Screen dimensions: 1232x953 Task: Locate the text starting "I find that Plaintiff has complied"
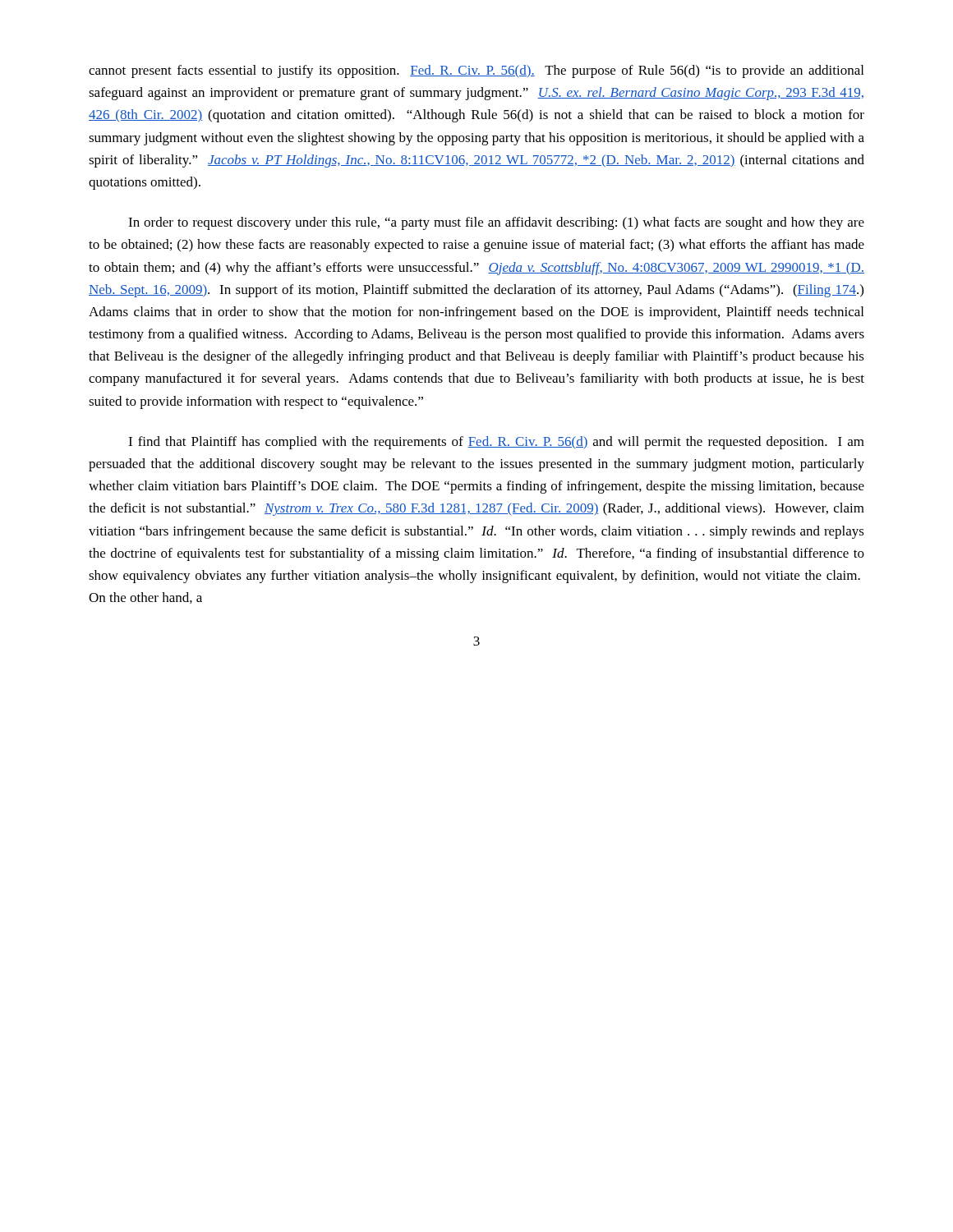[x=476, y=520]
